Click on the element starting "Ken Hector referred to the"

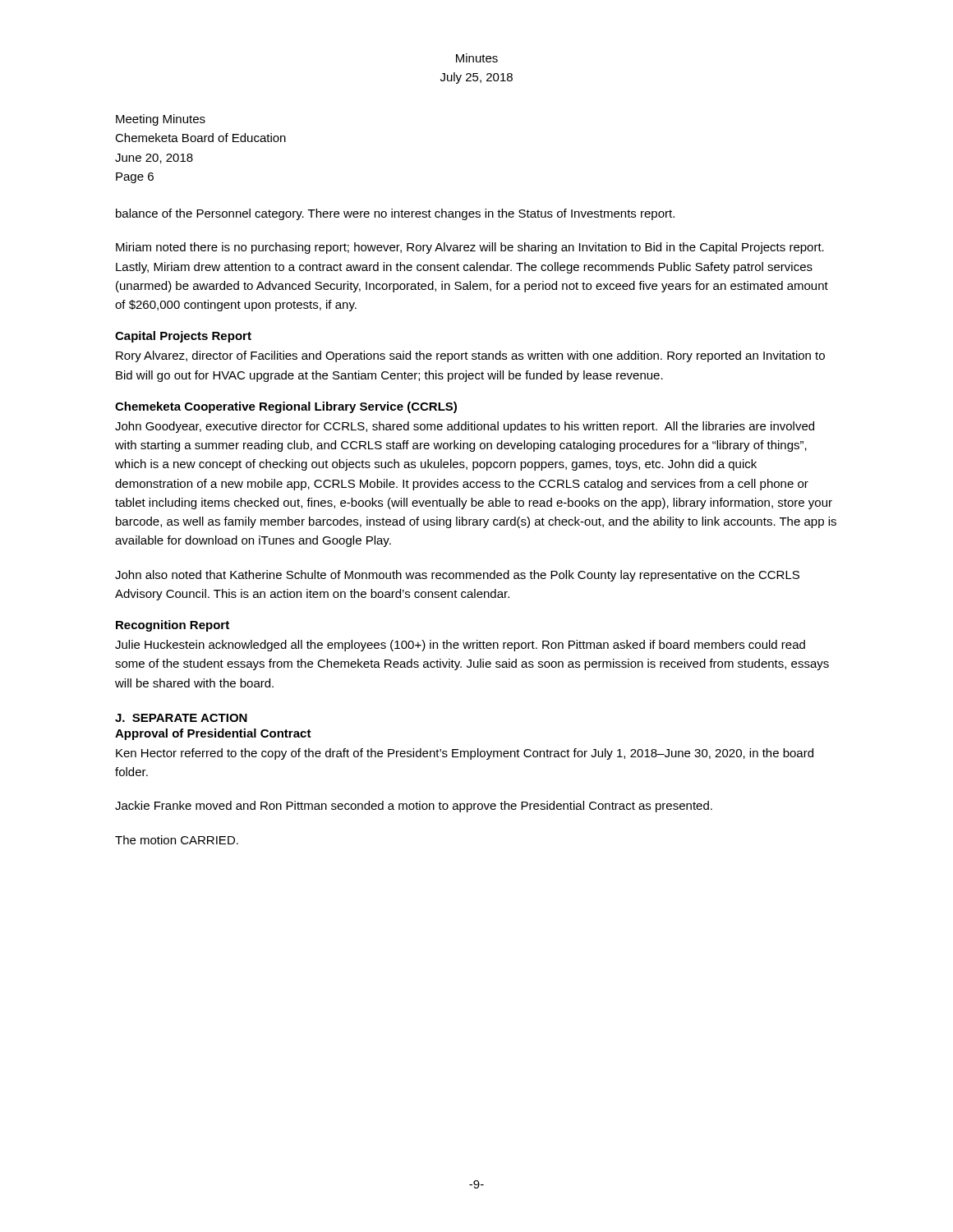pos(465,762)
